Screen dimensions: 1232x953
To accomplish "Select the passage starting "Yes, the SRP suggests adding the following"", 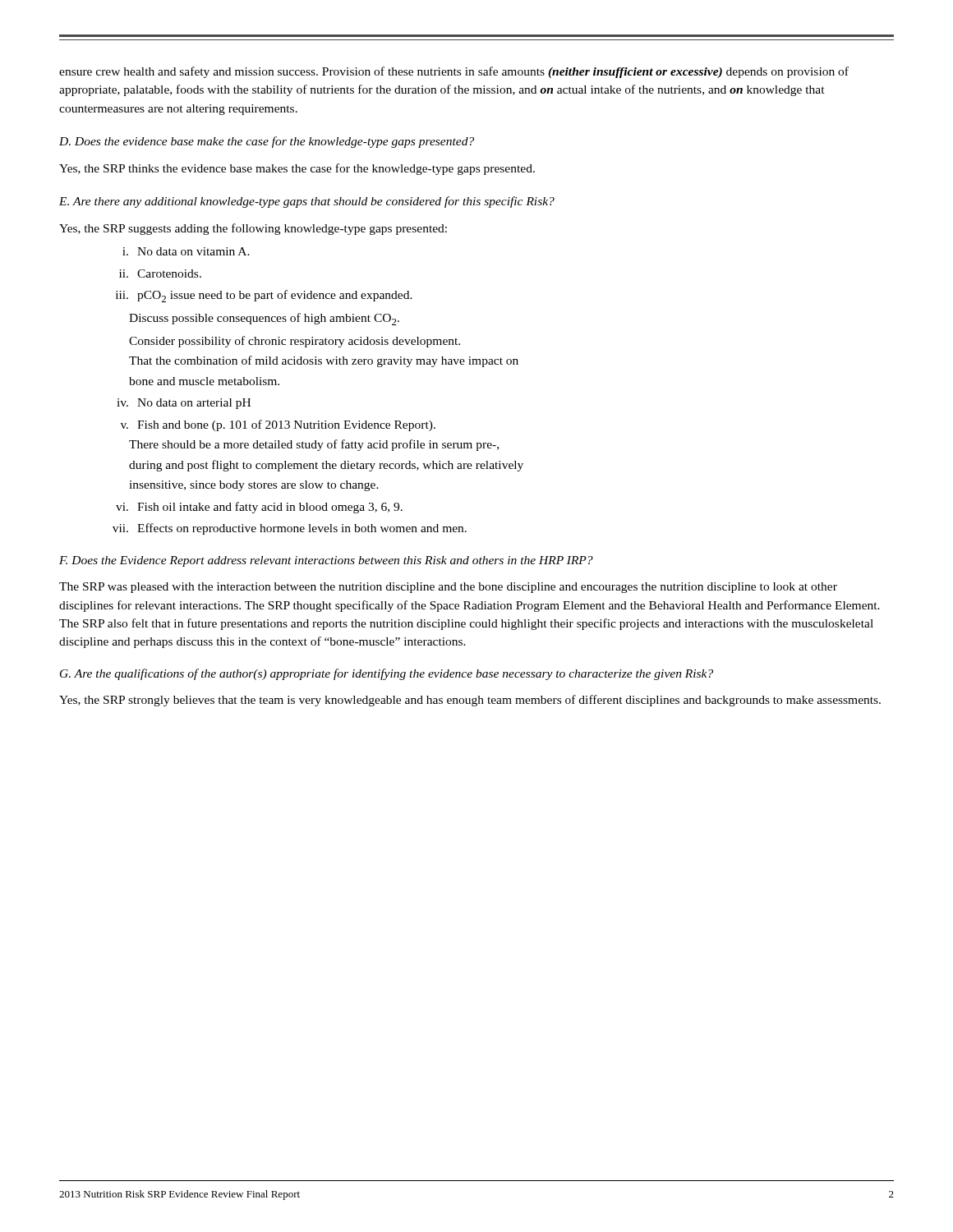I will 253,228.
